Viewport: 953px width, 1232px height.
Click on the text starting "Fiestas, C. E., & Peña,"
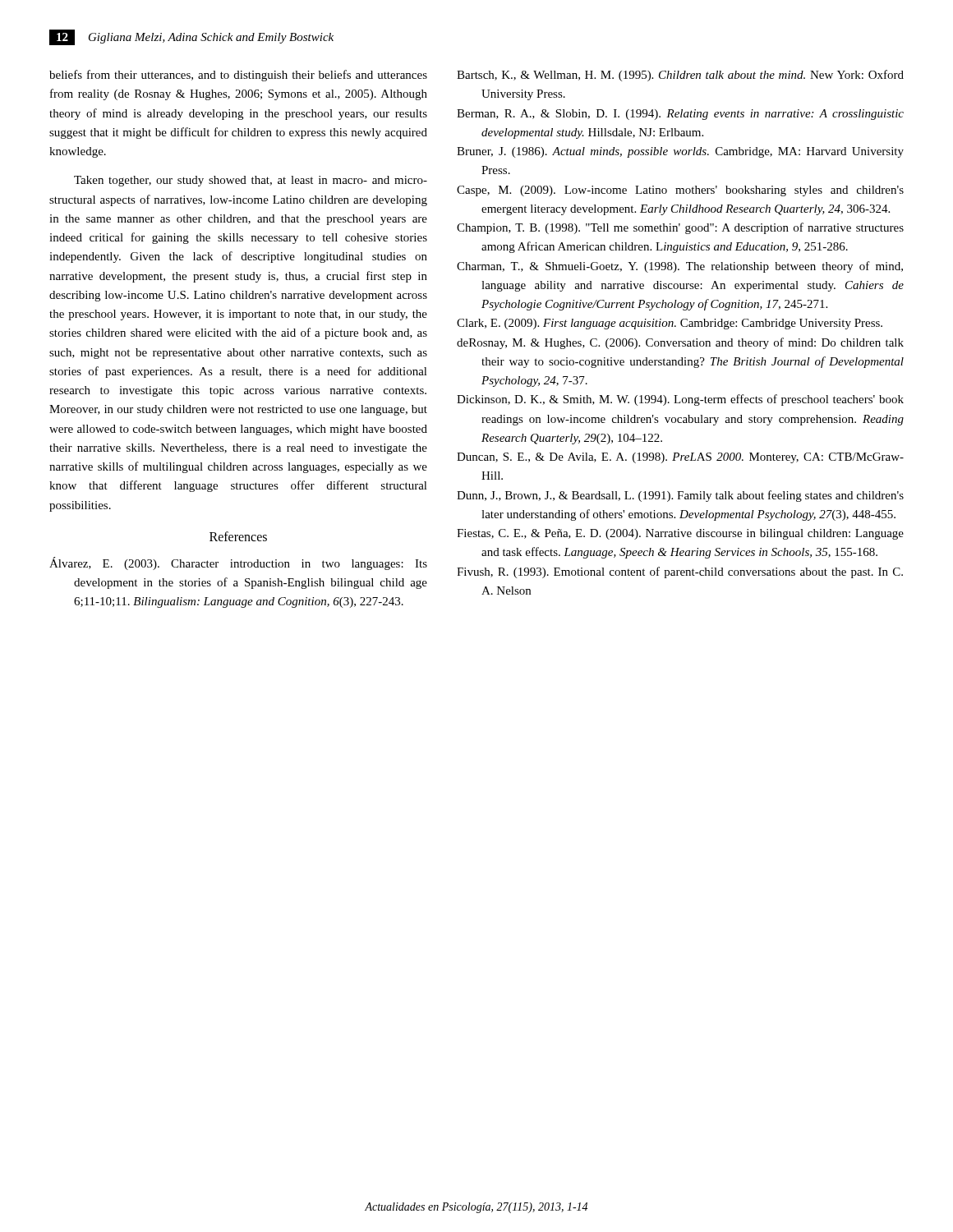pyautogui.click(x=680, y=543)
